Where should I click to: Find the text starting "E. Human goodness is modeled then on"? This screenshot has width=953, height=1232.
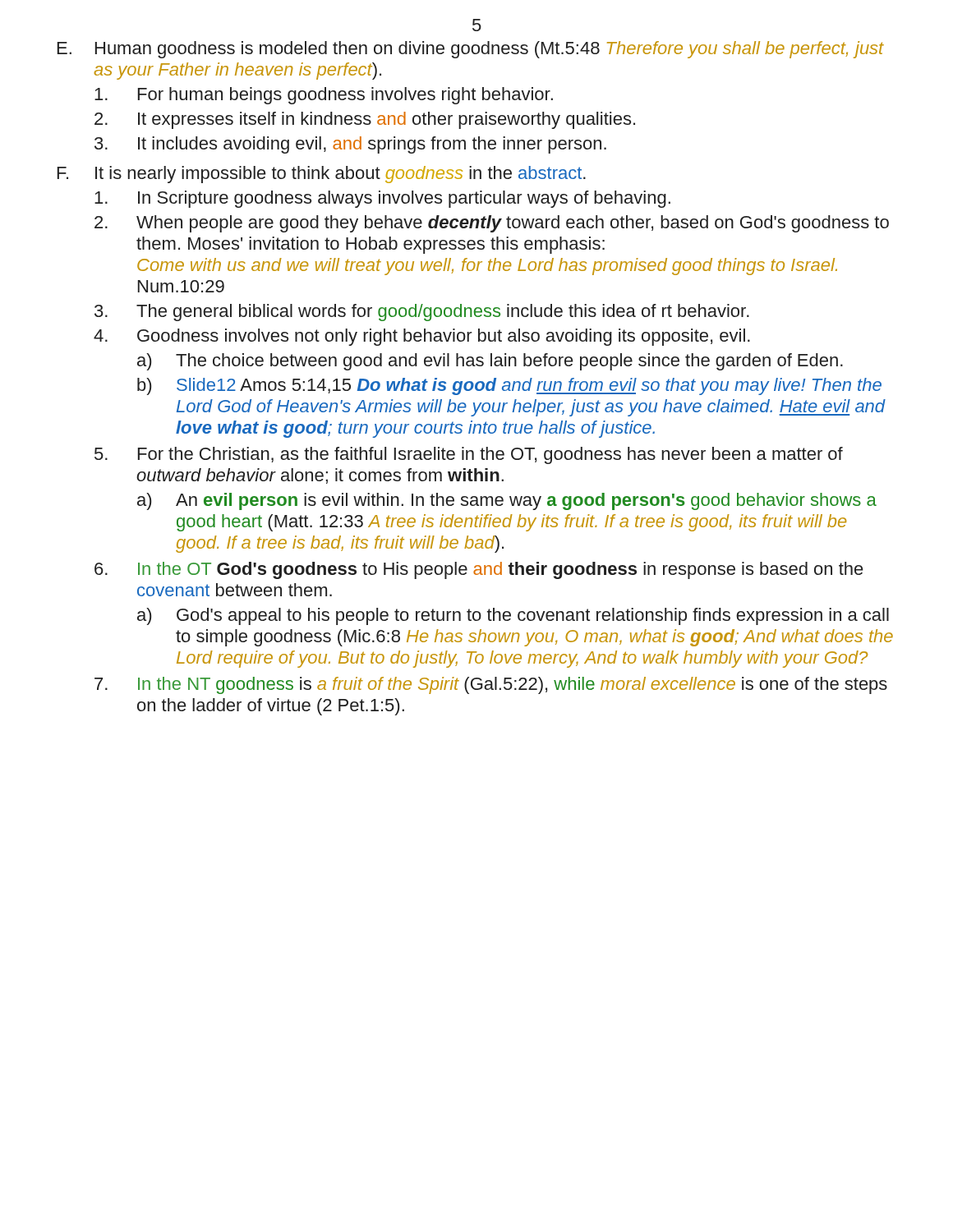[476, 98]
